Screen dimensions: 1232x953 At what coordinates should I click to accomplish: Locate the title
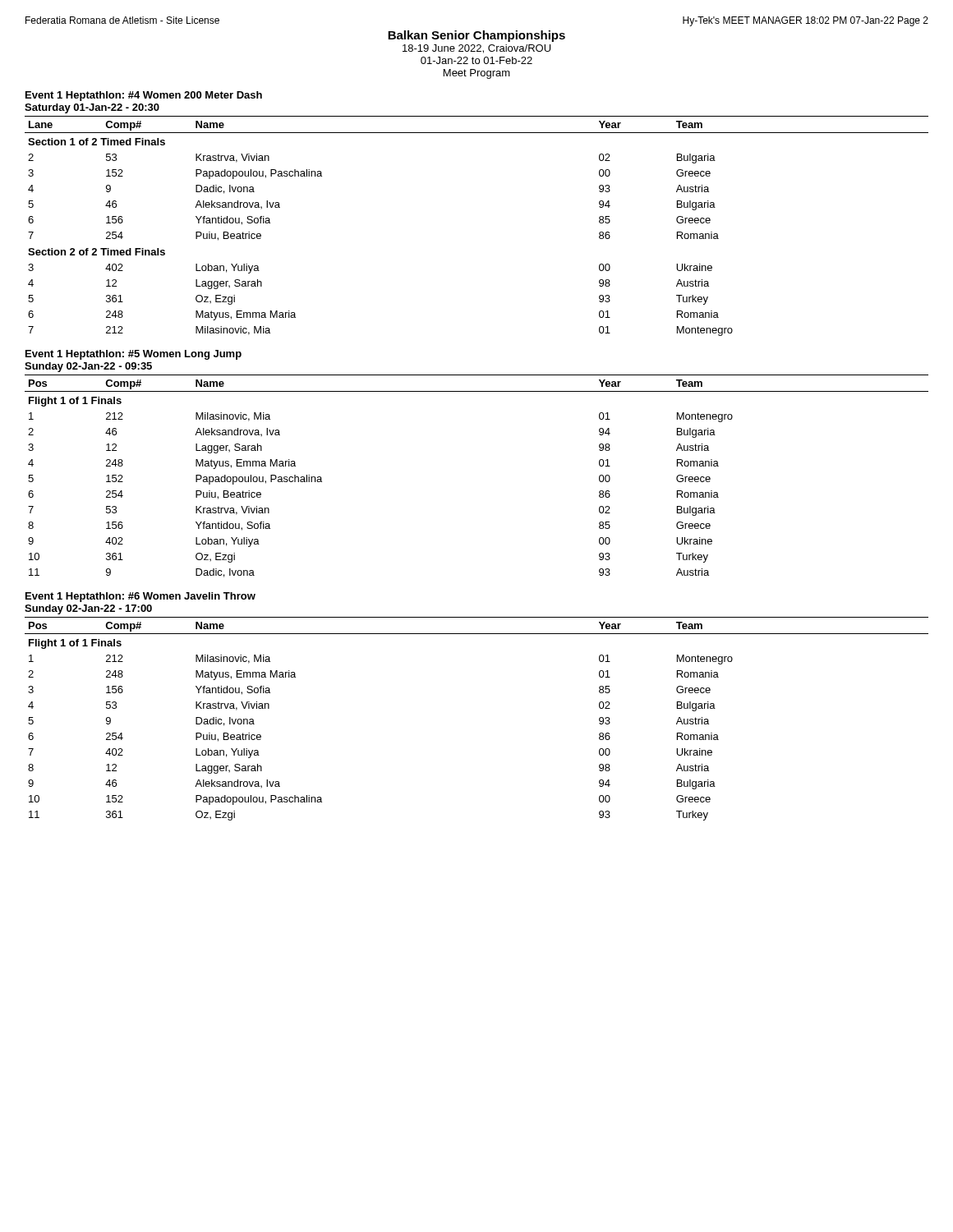click(476, 53)
